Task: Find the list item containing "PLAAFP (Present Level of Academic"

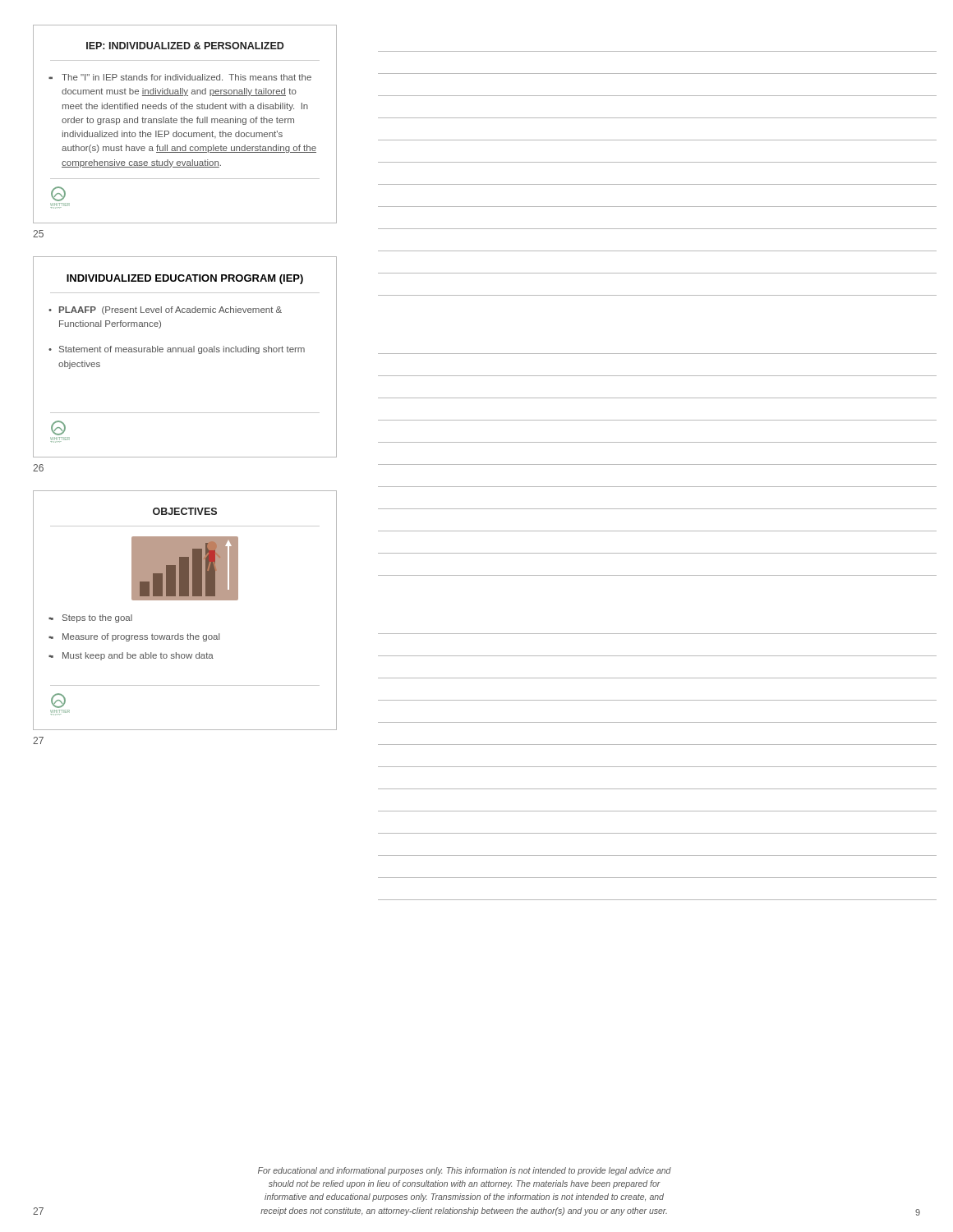Action: coord(170,317)
